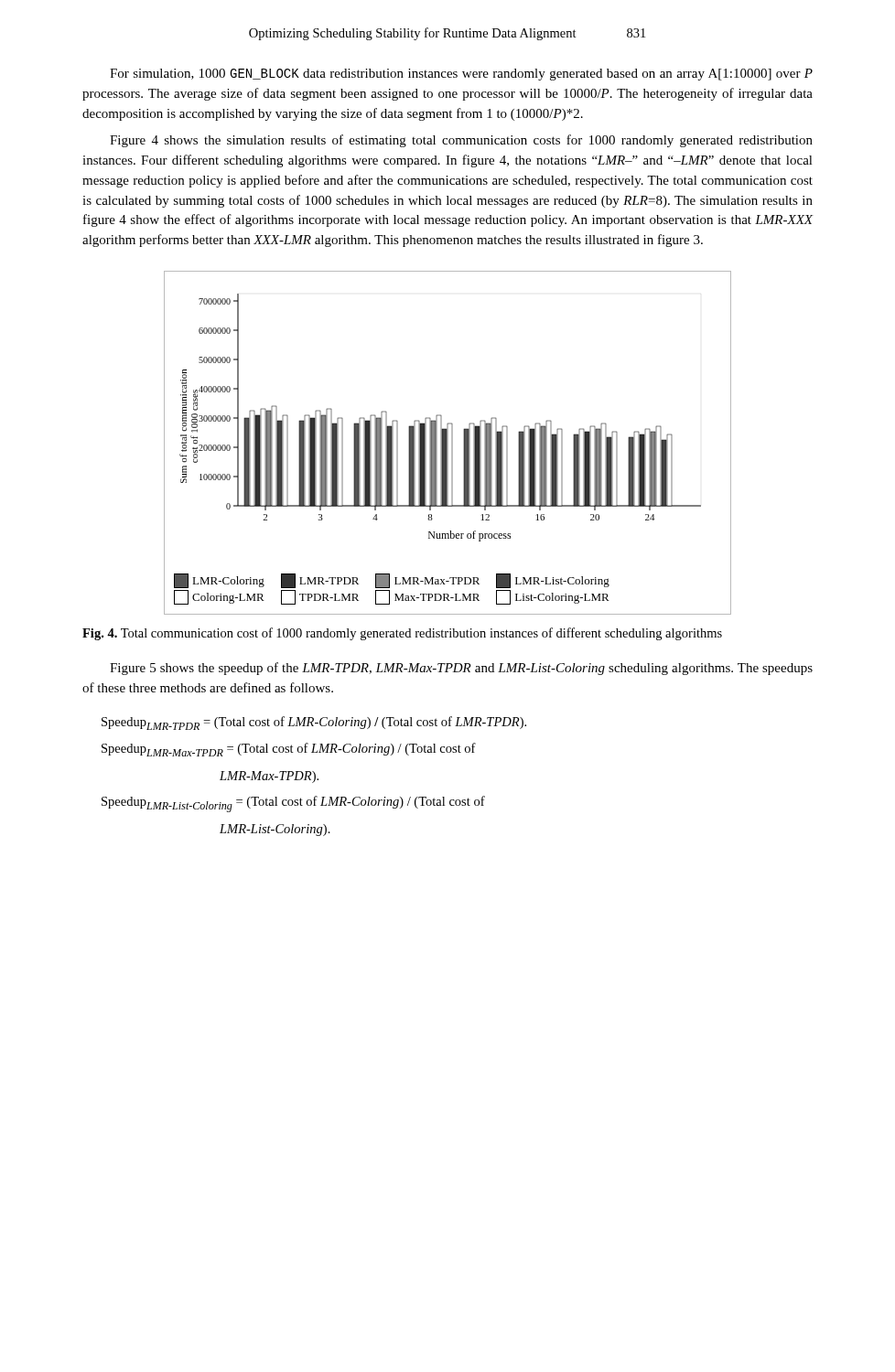Navigate to the region starting "SpeedupLMR-List-Coloring = (Total cost of LMR-Coloring) / (Total"

tap(457, 815)
